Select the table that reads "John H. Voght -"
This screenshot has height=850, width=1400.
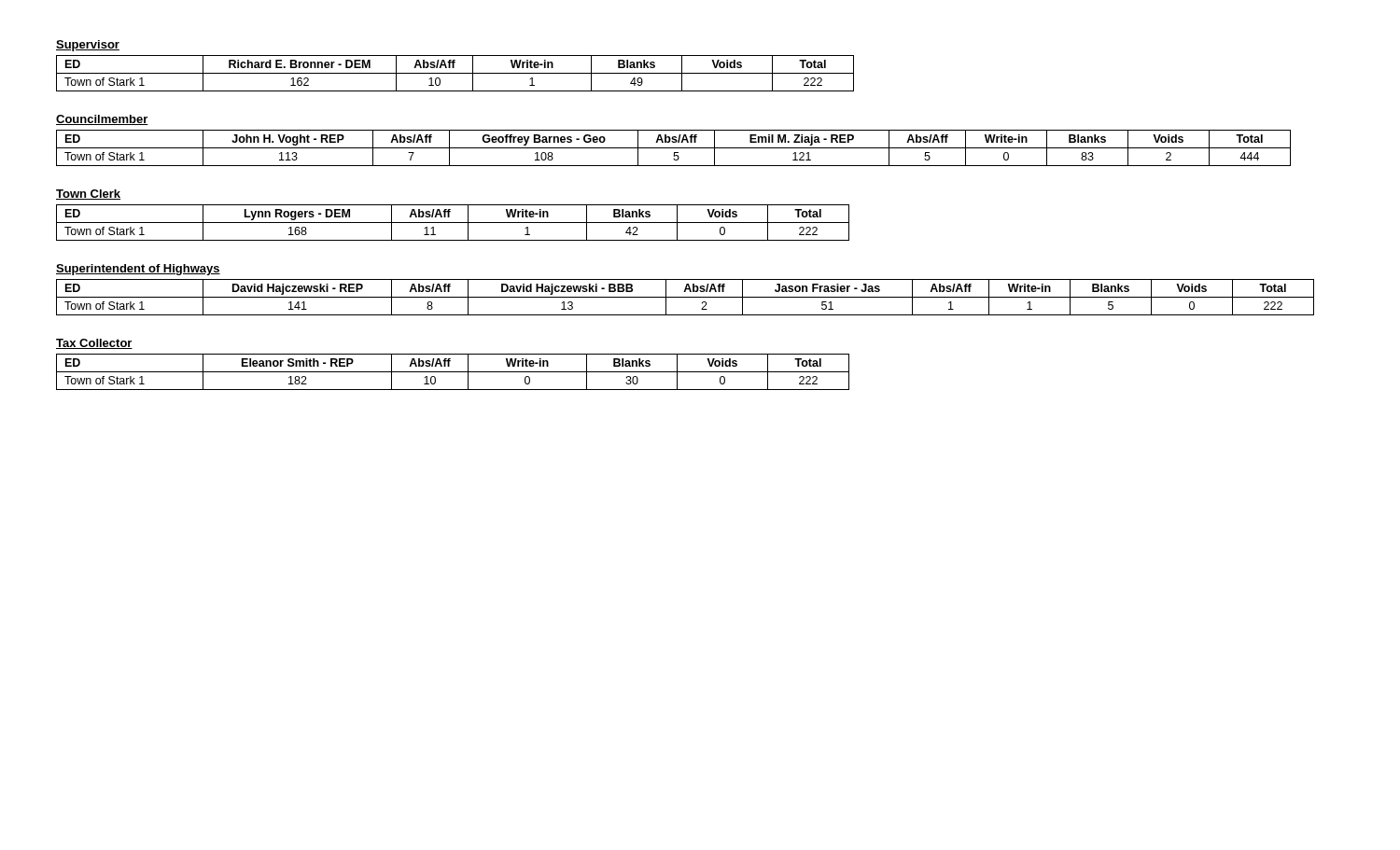700,148
